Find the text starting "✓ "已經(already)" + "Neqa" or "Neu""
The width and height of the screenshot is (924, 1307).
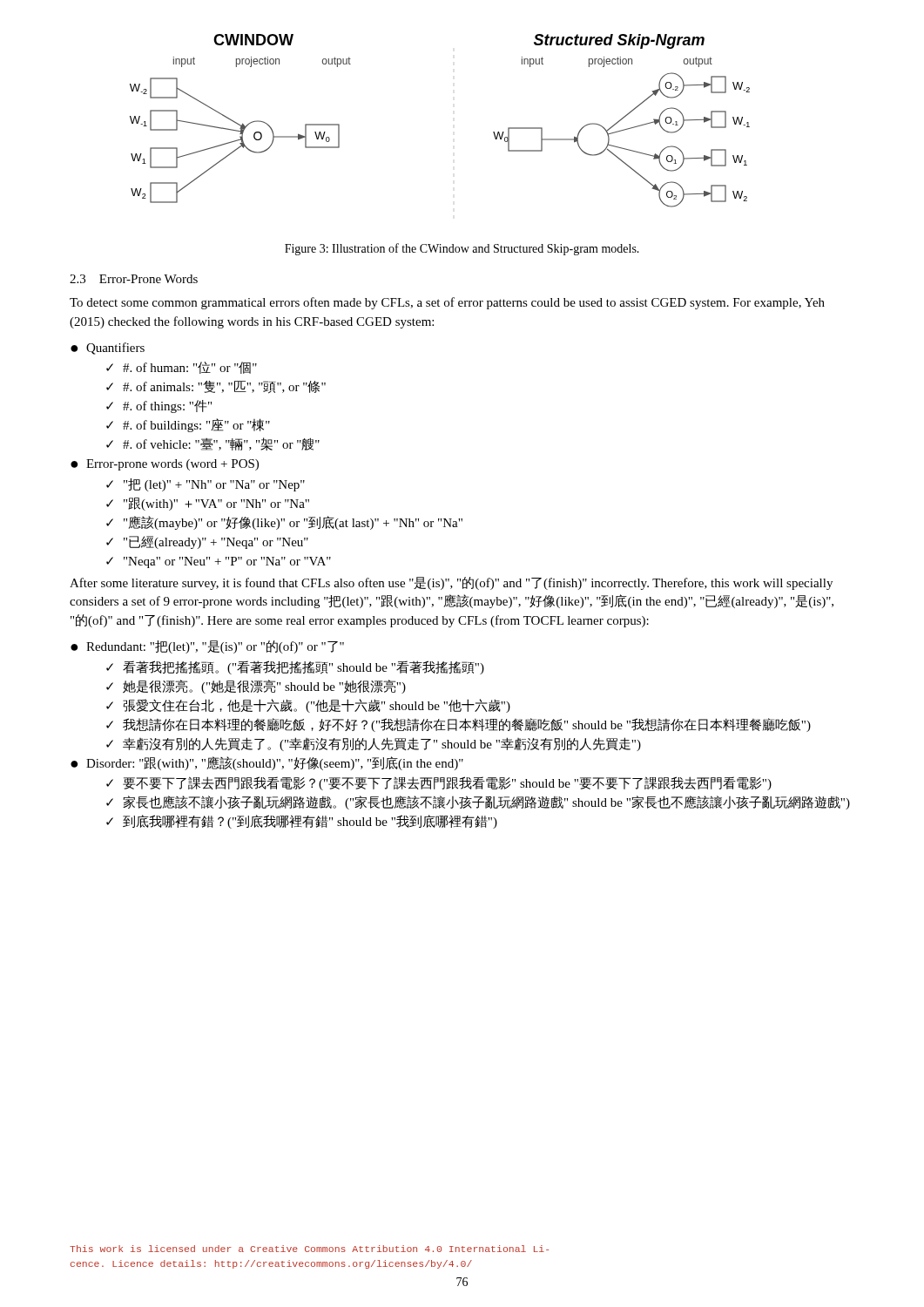coord(207,542)
